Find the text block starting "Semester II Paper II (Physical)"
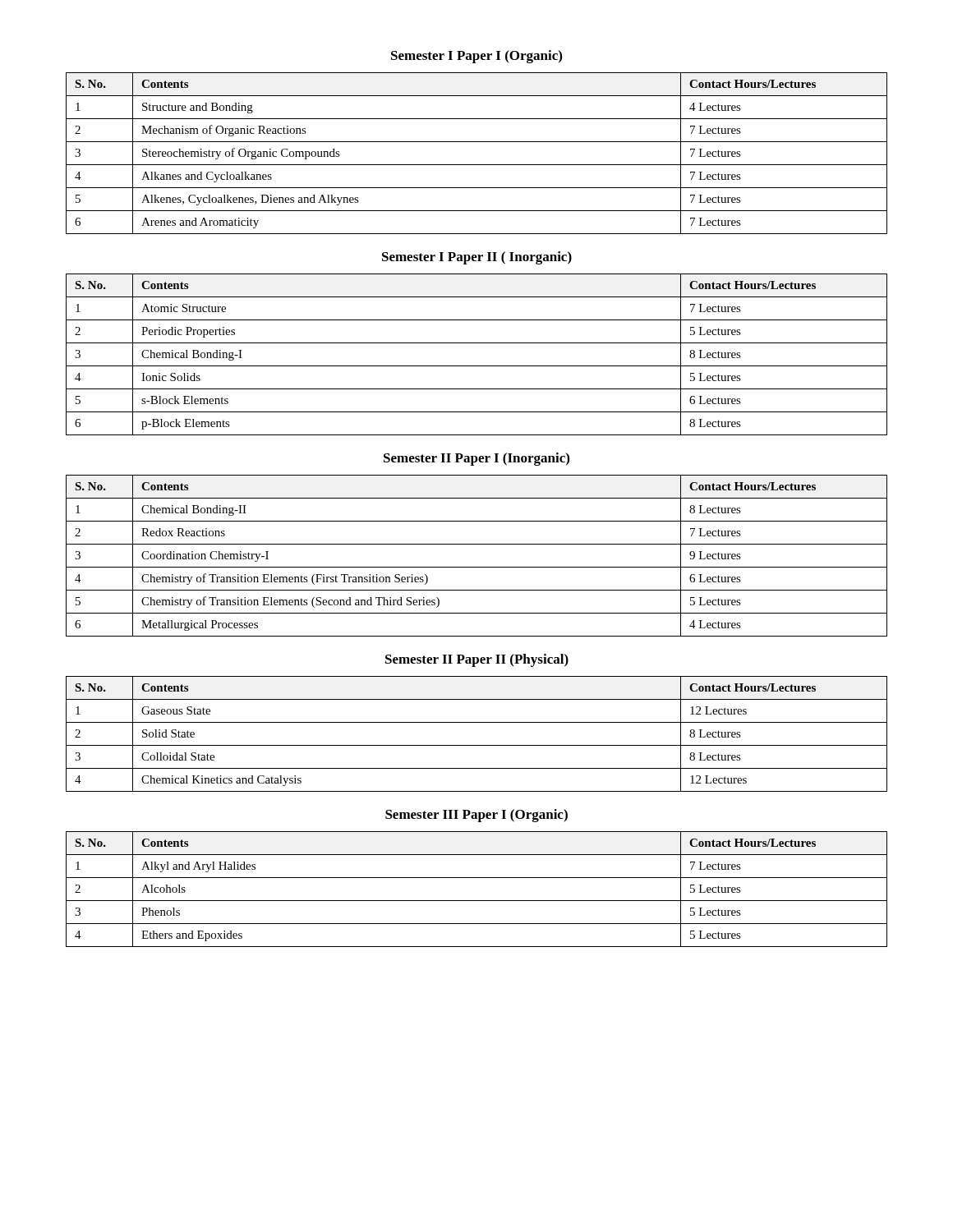 click(476, 659)
